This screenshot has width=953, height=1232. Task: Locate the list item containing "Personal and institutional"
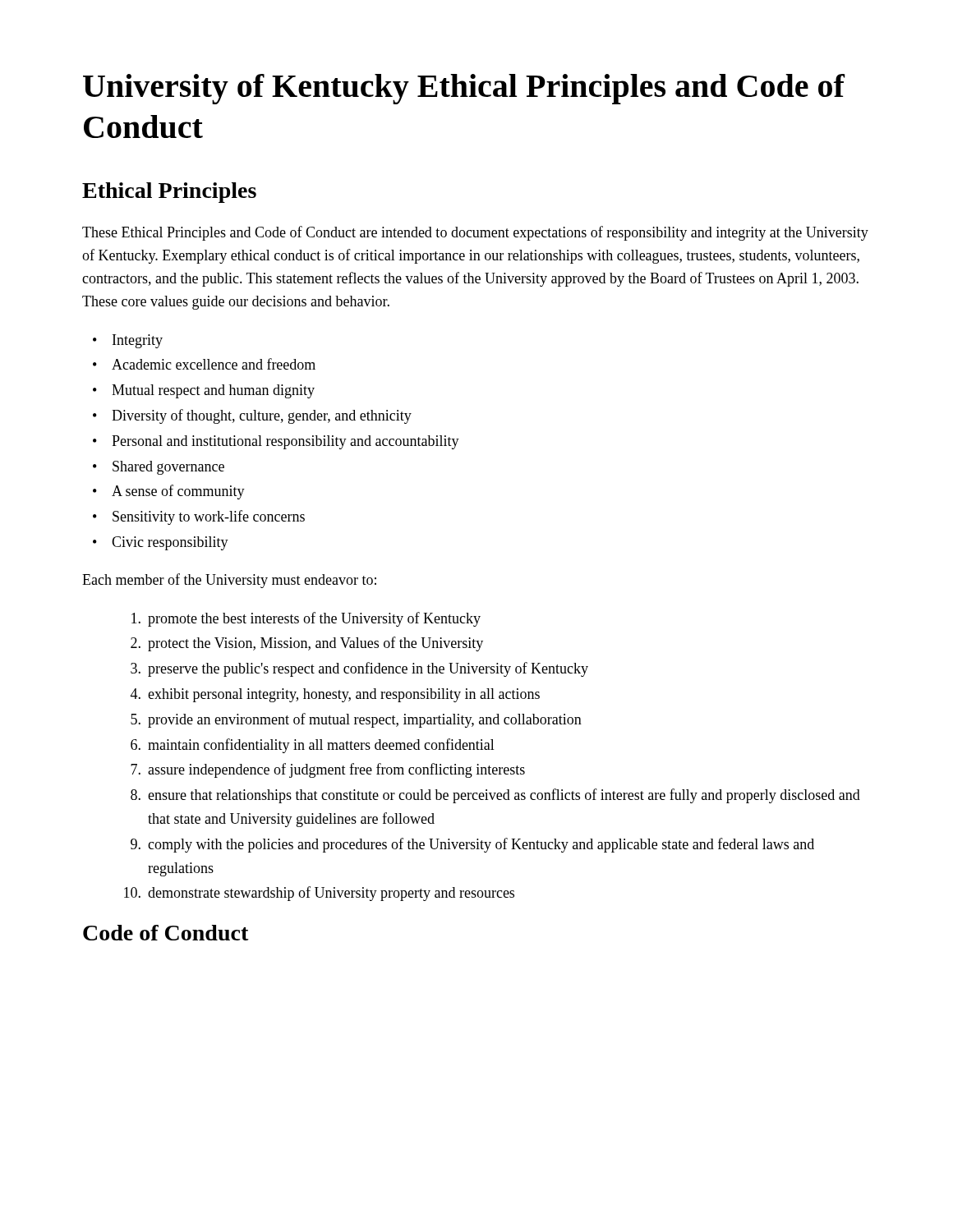click(285, 441)
